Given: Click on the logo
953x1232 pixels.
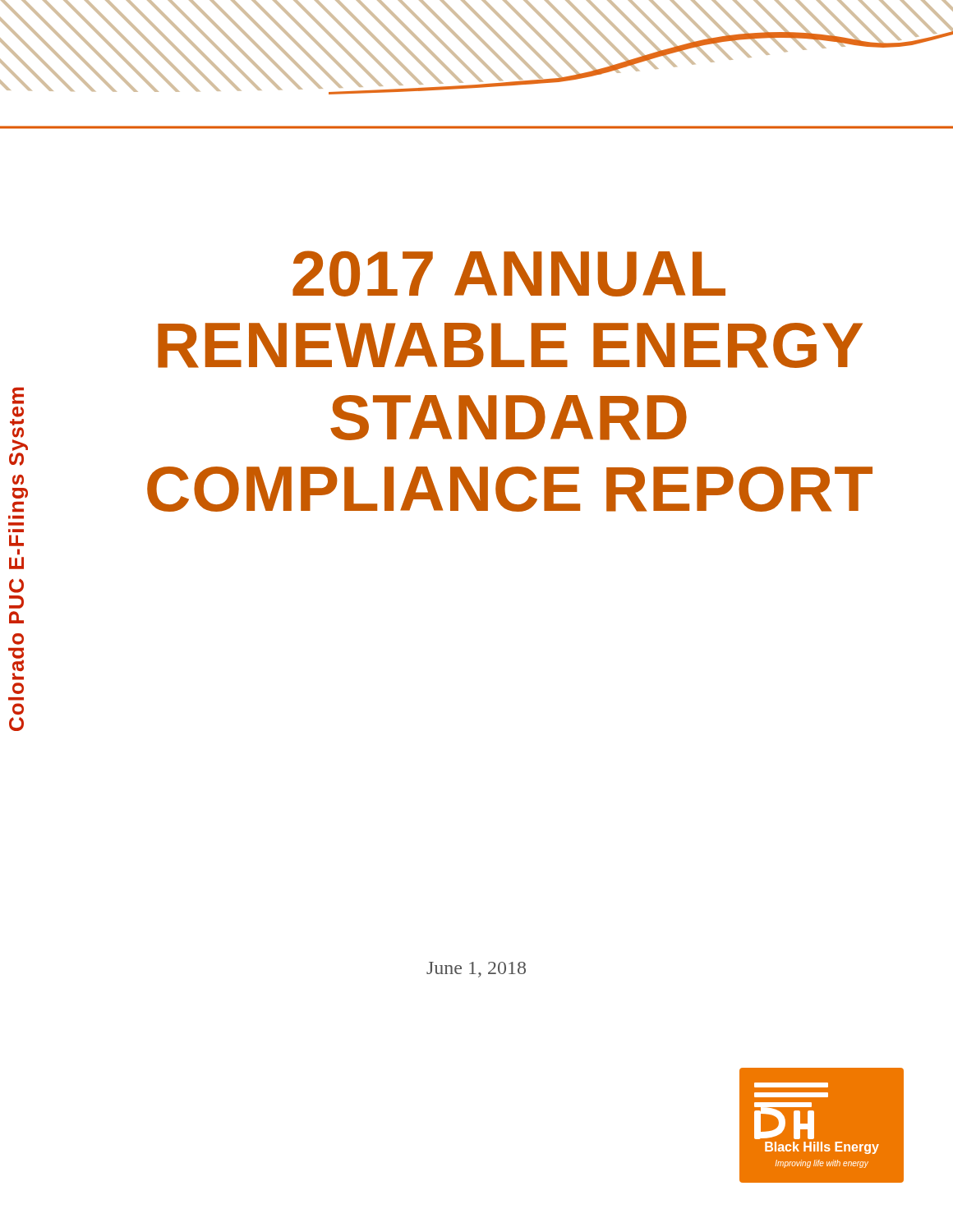Looking at the screenshot, I should tap(822, 1125).
